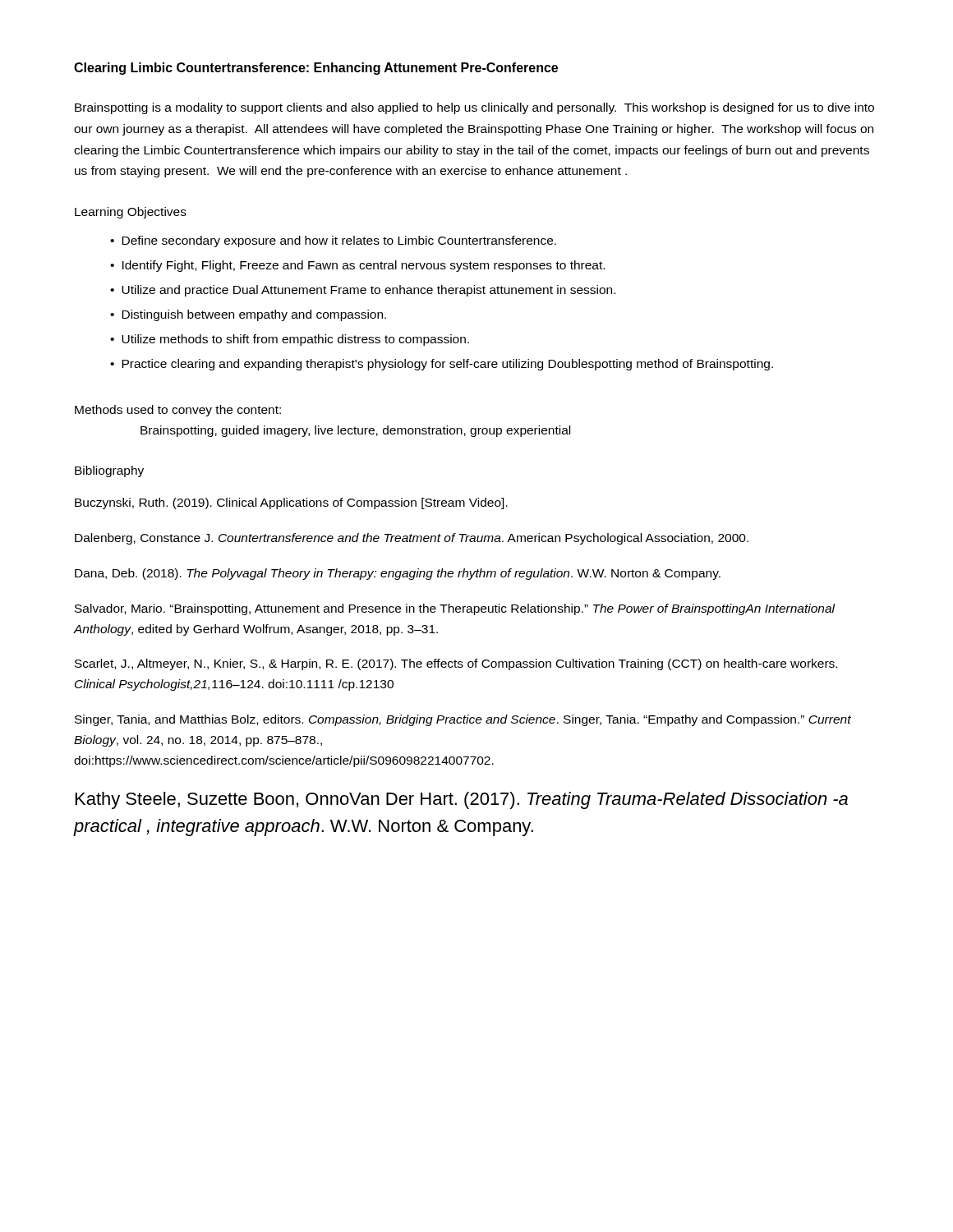Locate the text block starting "Learning Objectives"

[x=130, y=211]
